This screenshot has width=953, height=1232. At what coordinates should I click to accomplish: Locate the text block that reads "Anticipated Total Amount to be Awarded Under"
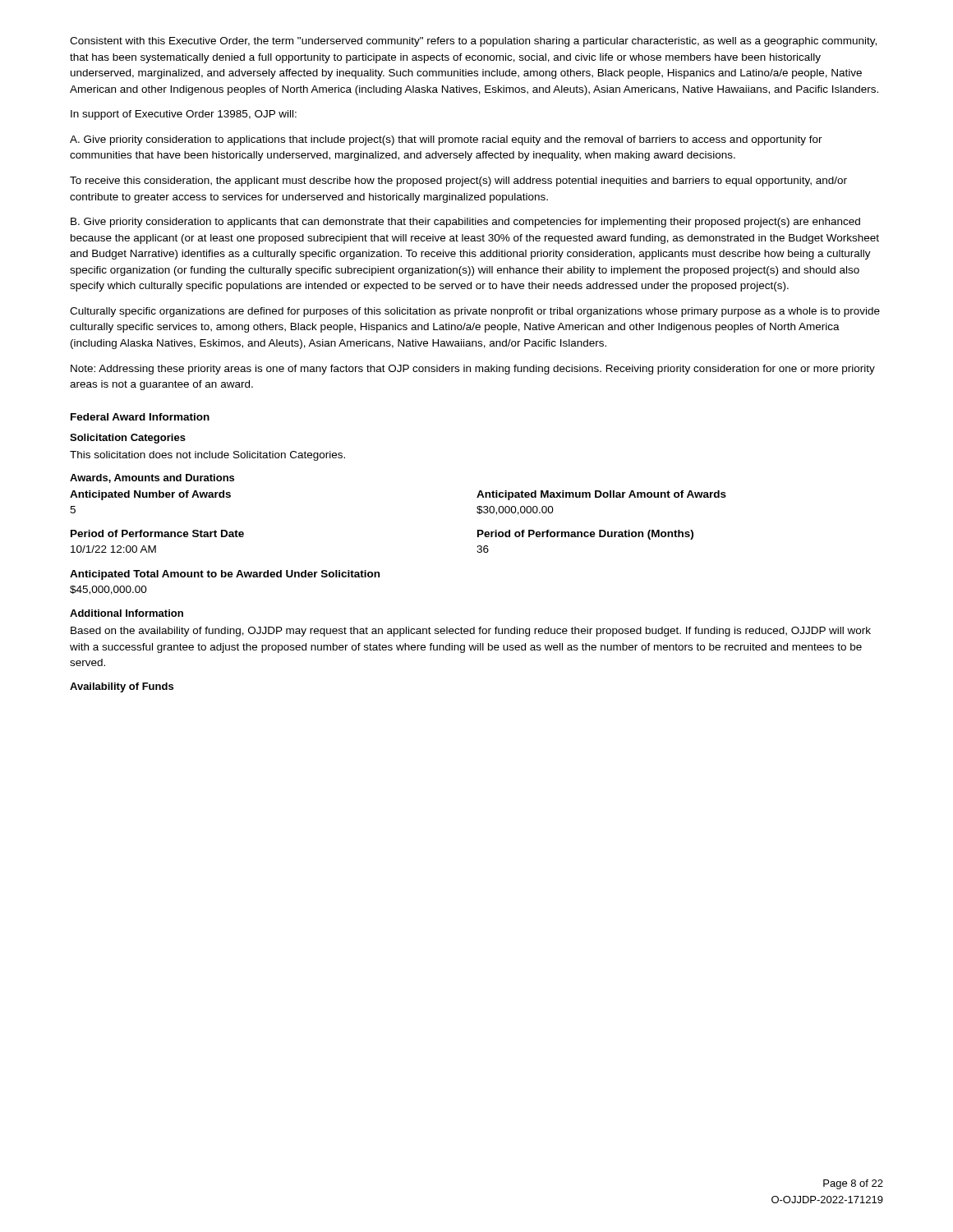[x=225, y=582]
